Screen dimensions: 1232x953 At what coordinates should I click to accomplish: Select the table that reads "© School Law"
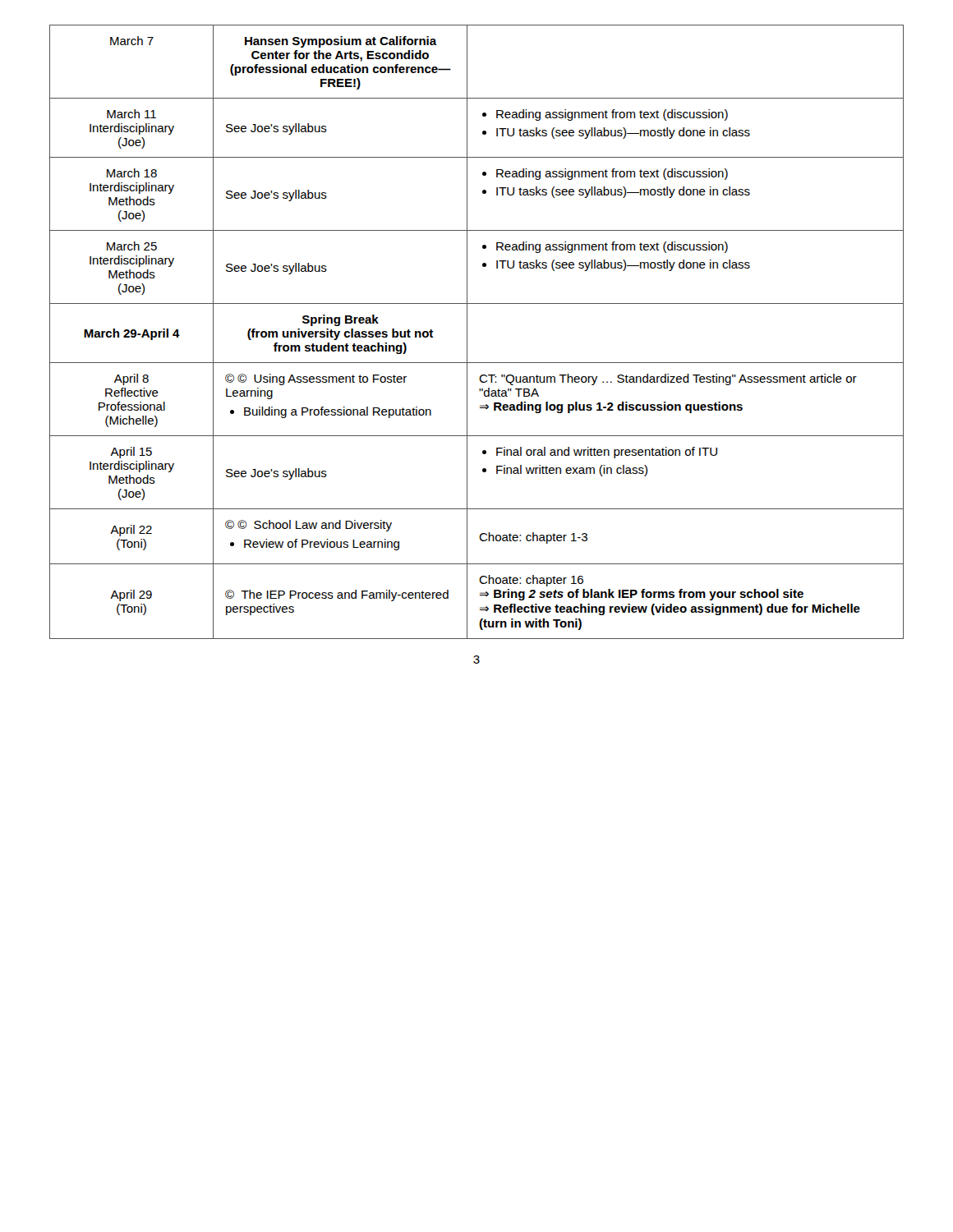point(476,332)
